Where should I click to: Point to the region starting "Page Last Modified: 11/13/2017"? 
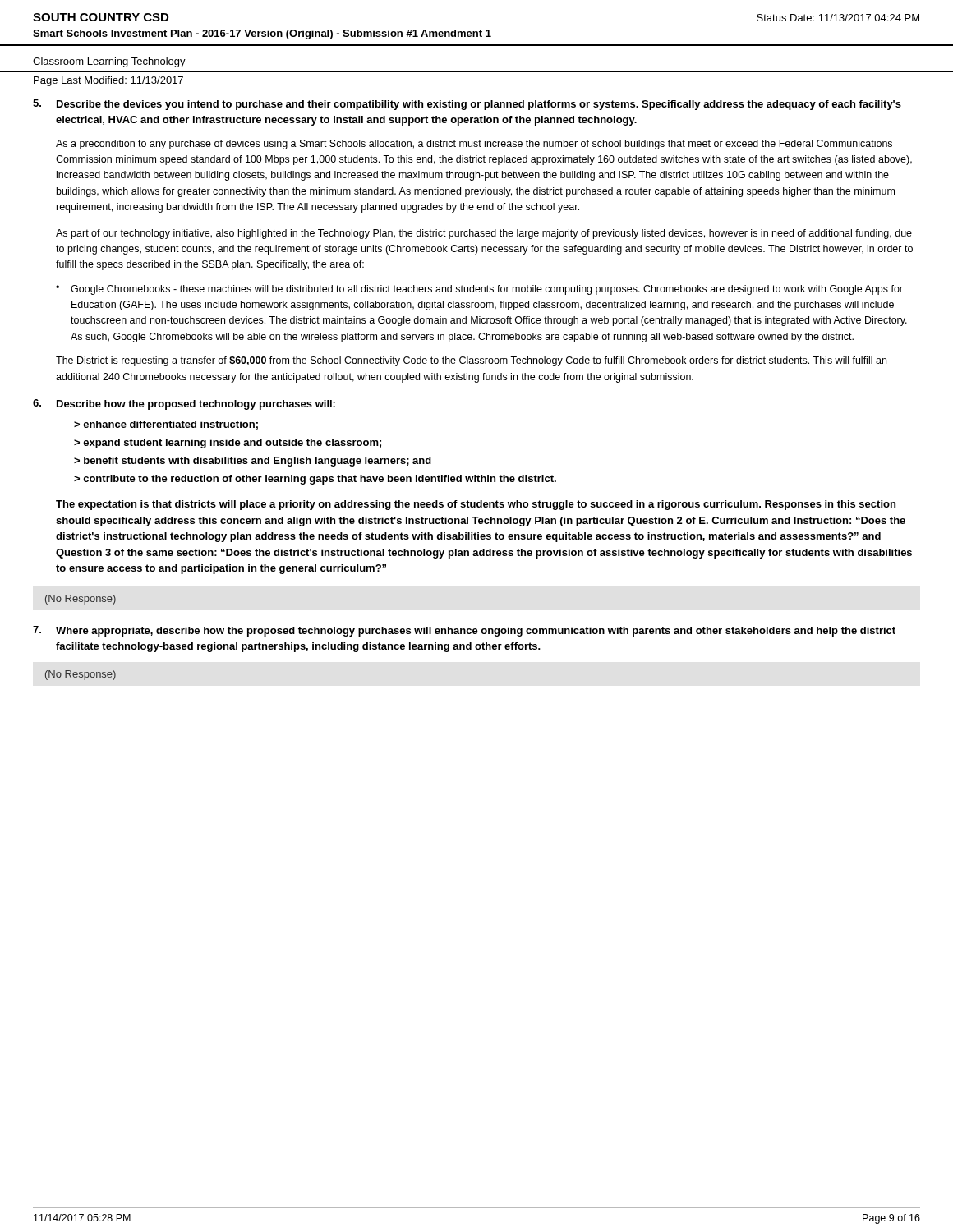click(x=108, y=80)
